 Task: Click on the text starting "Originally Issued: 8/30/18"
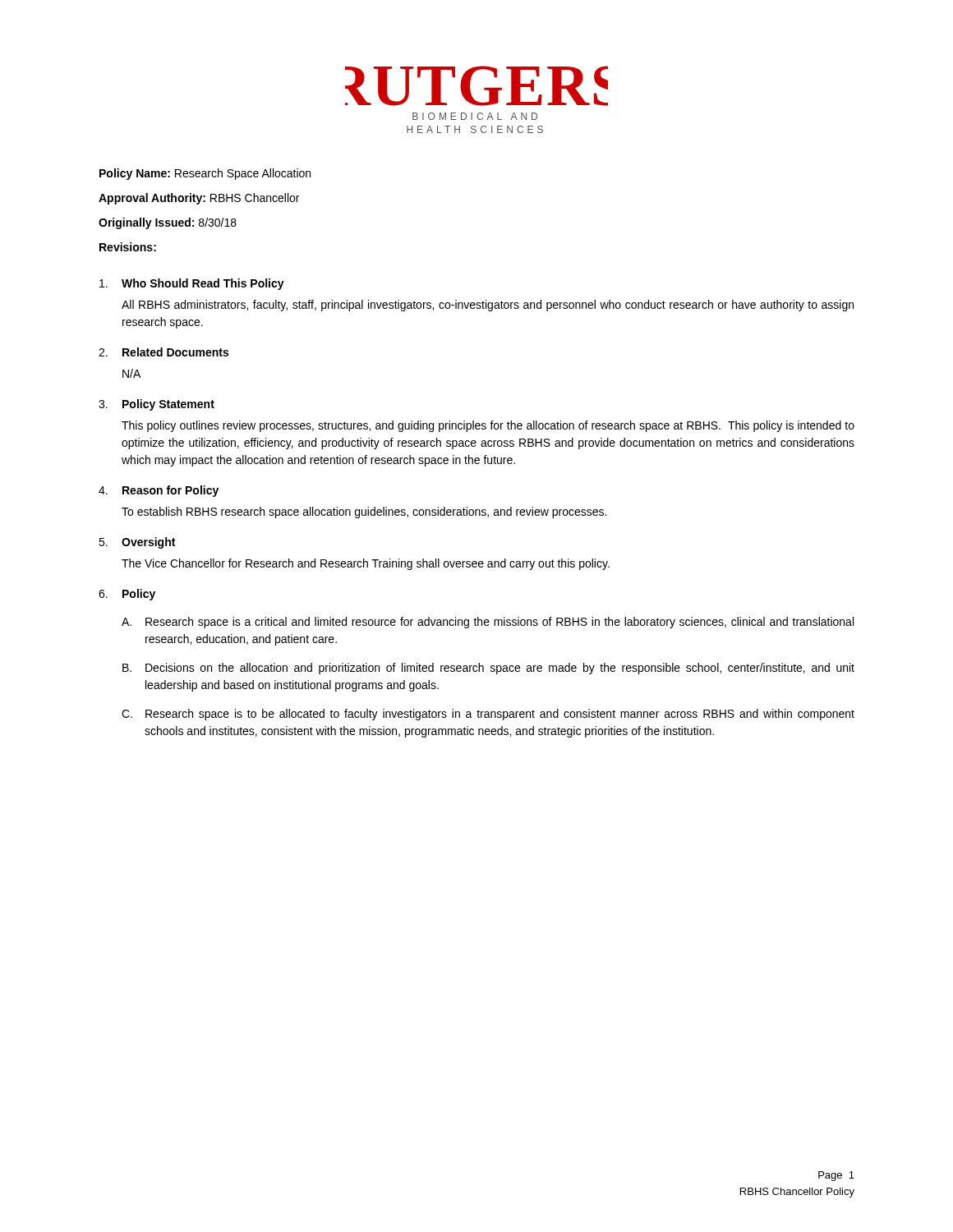168,223
